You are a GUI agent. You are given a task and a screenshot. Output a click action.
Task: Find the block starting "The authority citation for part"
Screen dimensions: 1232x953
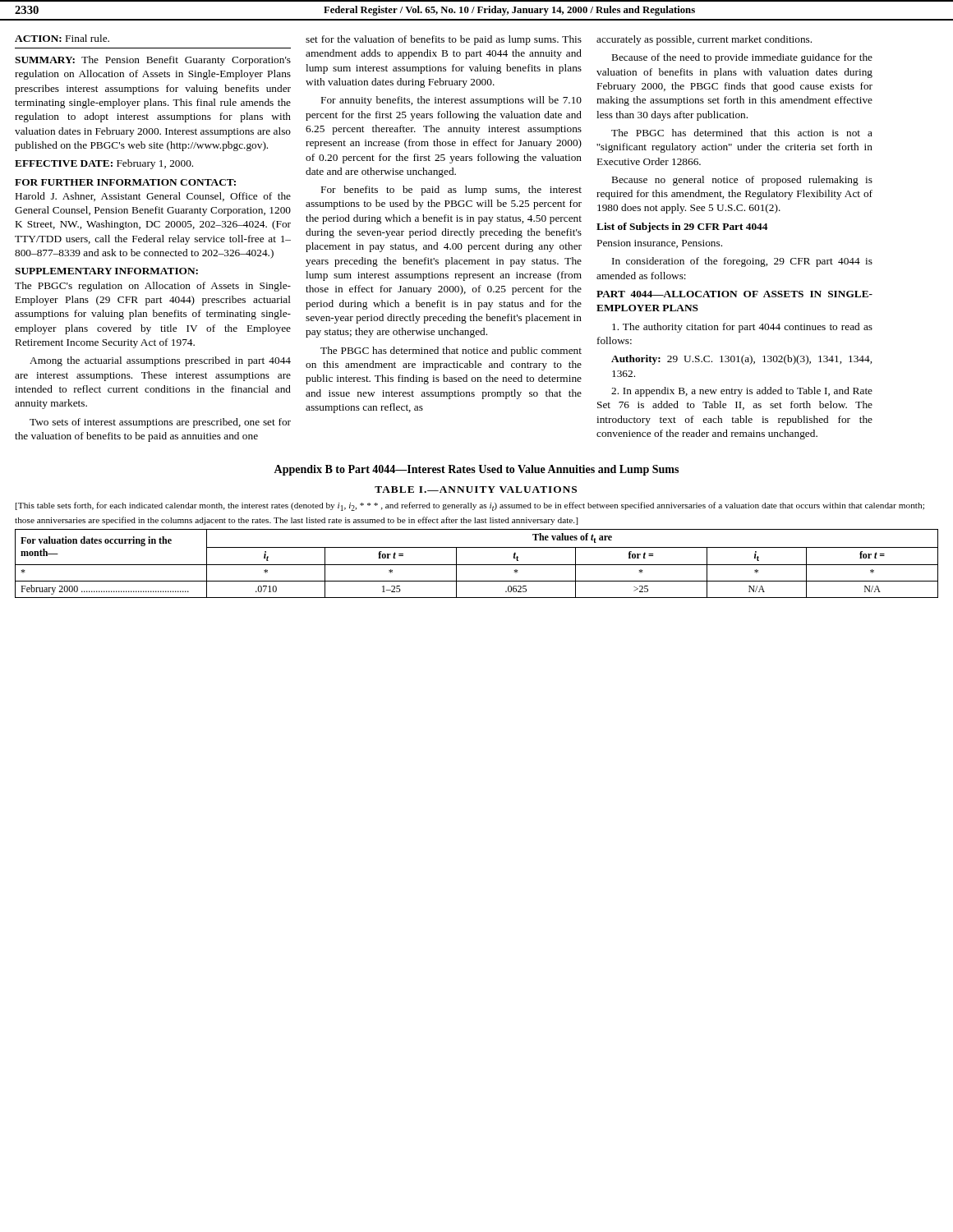[734, 333]
